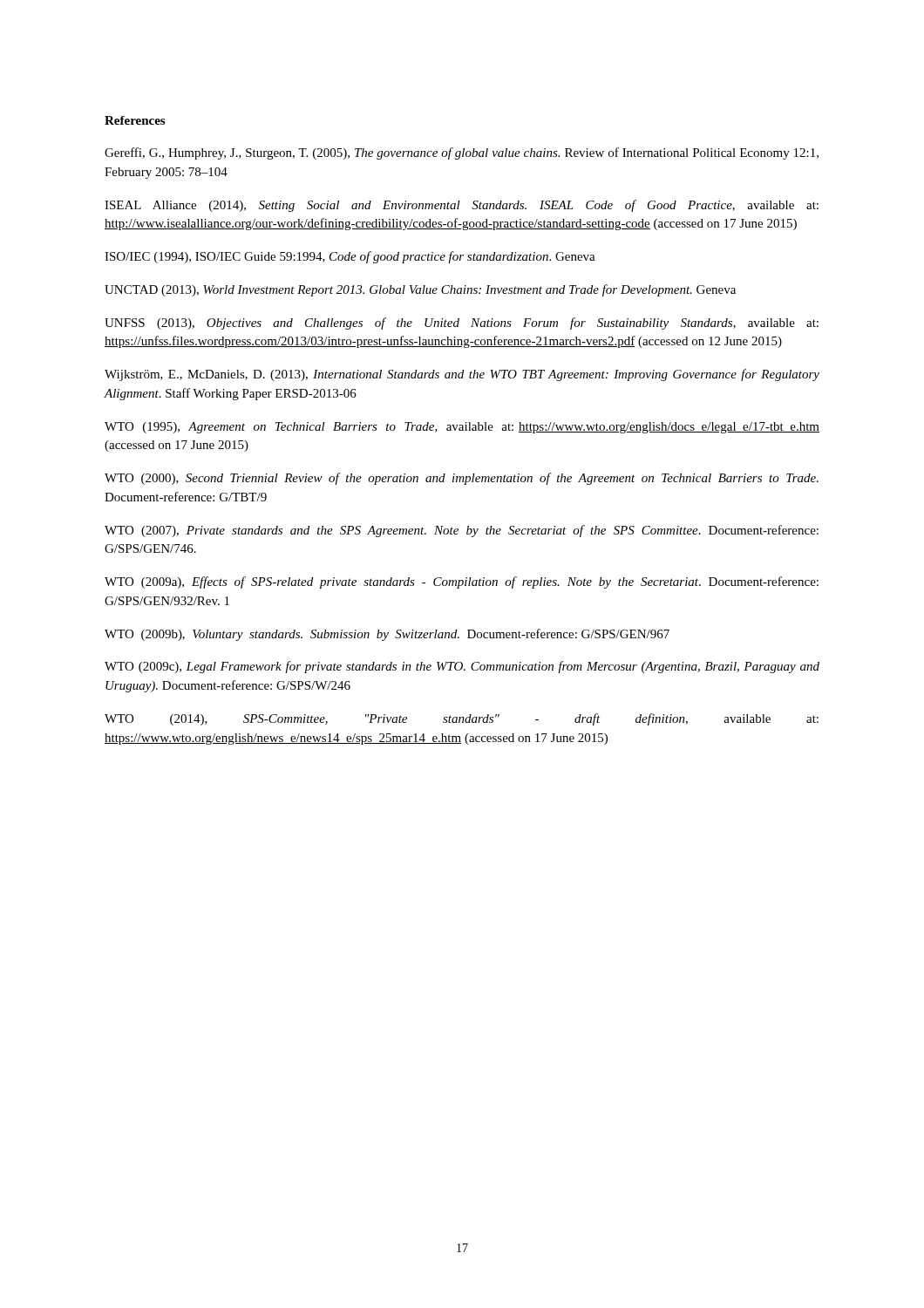Viewport: 924px width, 1308px height.
Task: Select the list item that says "ISO/IEC (1994), ISO/IEC"
Action: [x=350, y=256]
